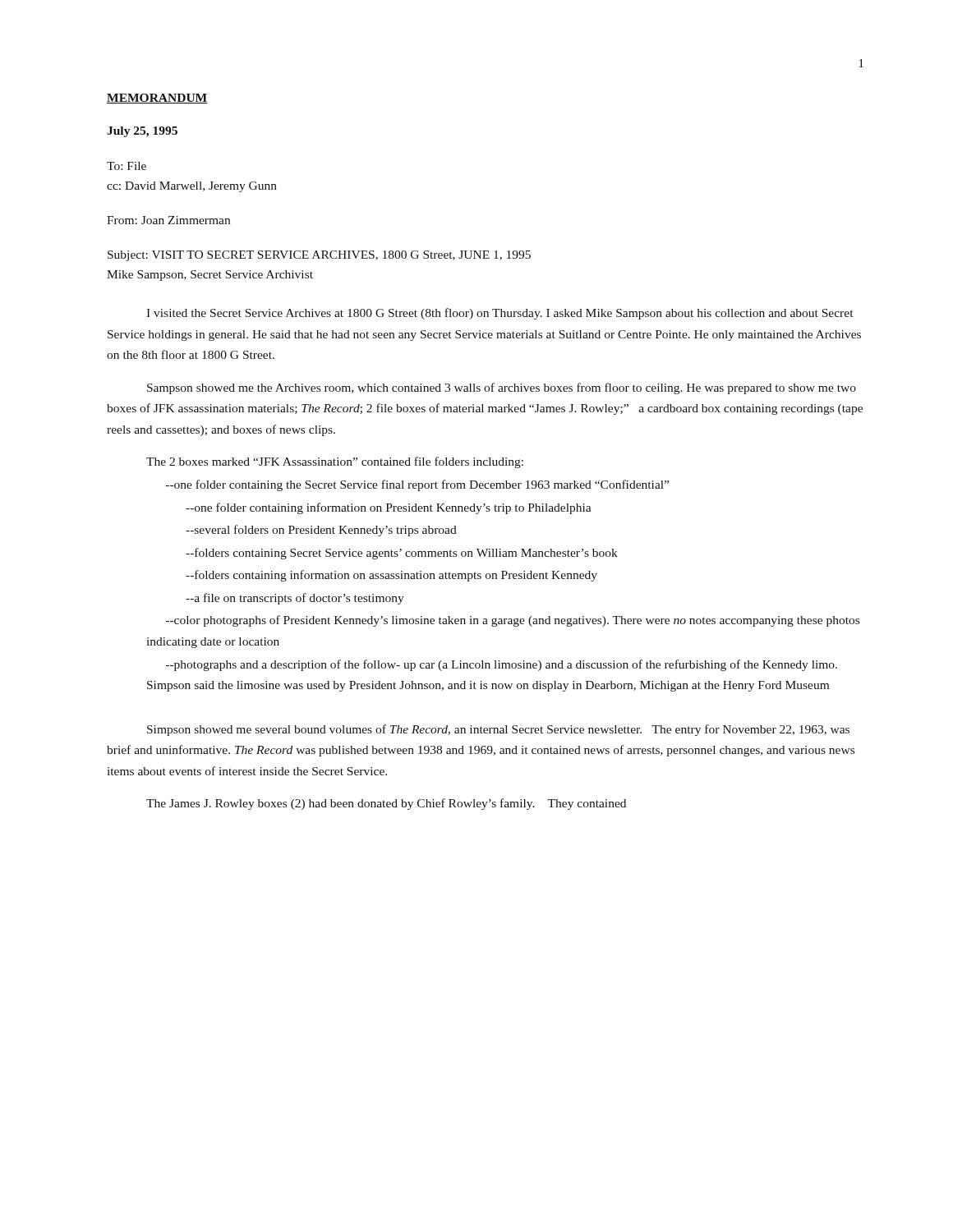Click the passage that begins "--color photographs of President Kennedy’s limosine taken in"
Screen dimensions: 1232x953
(503, 631)
